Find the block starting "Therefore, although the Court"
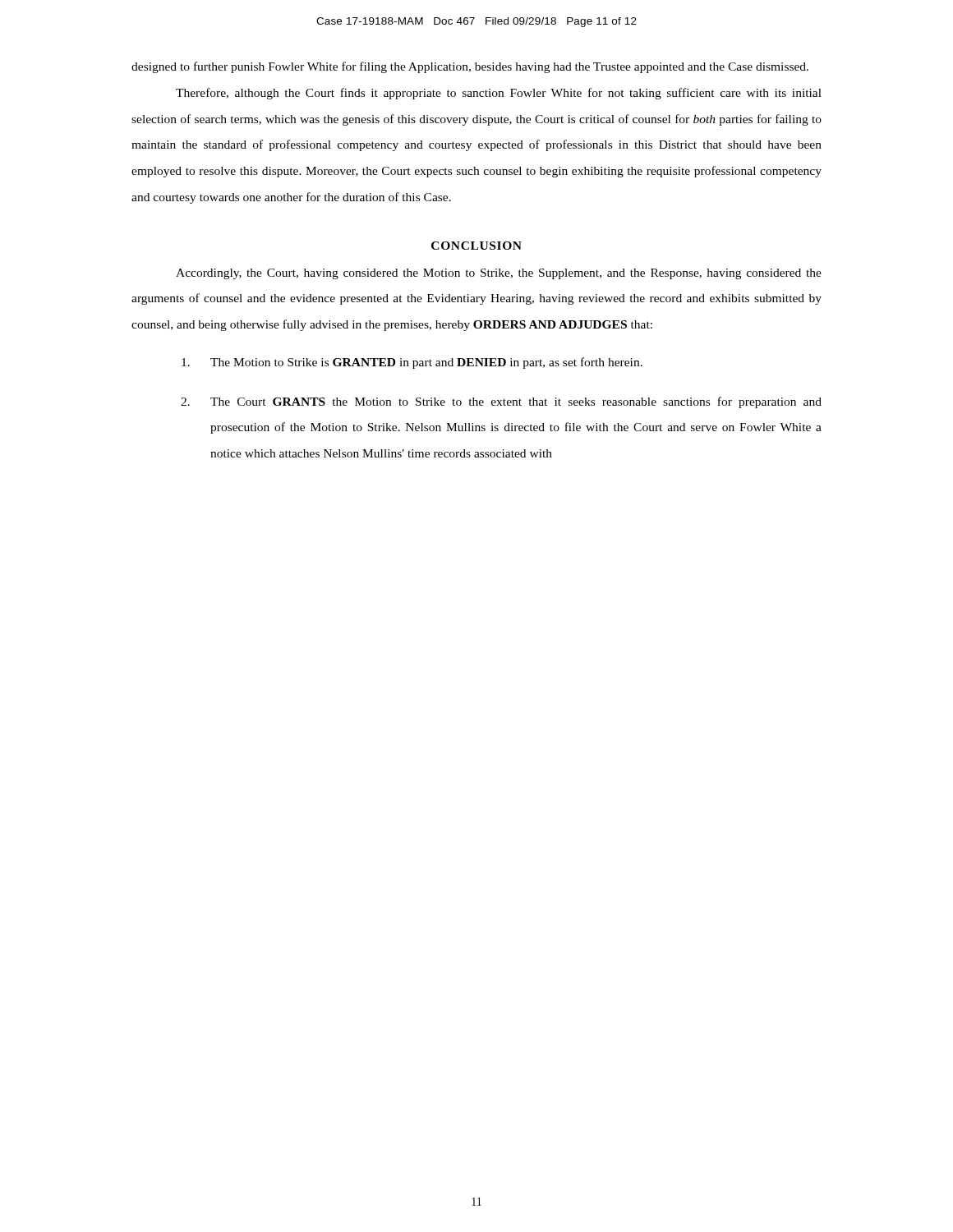Screen dimensions: 1232x953 point(476,144)
